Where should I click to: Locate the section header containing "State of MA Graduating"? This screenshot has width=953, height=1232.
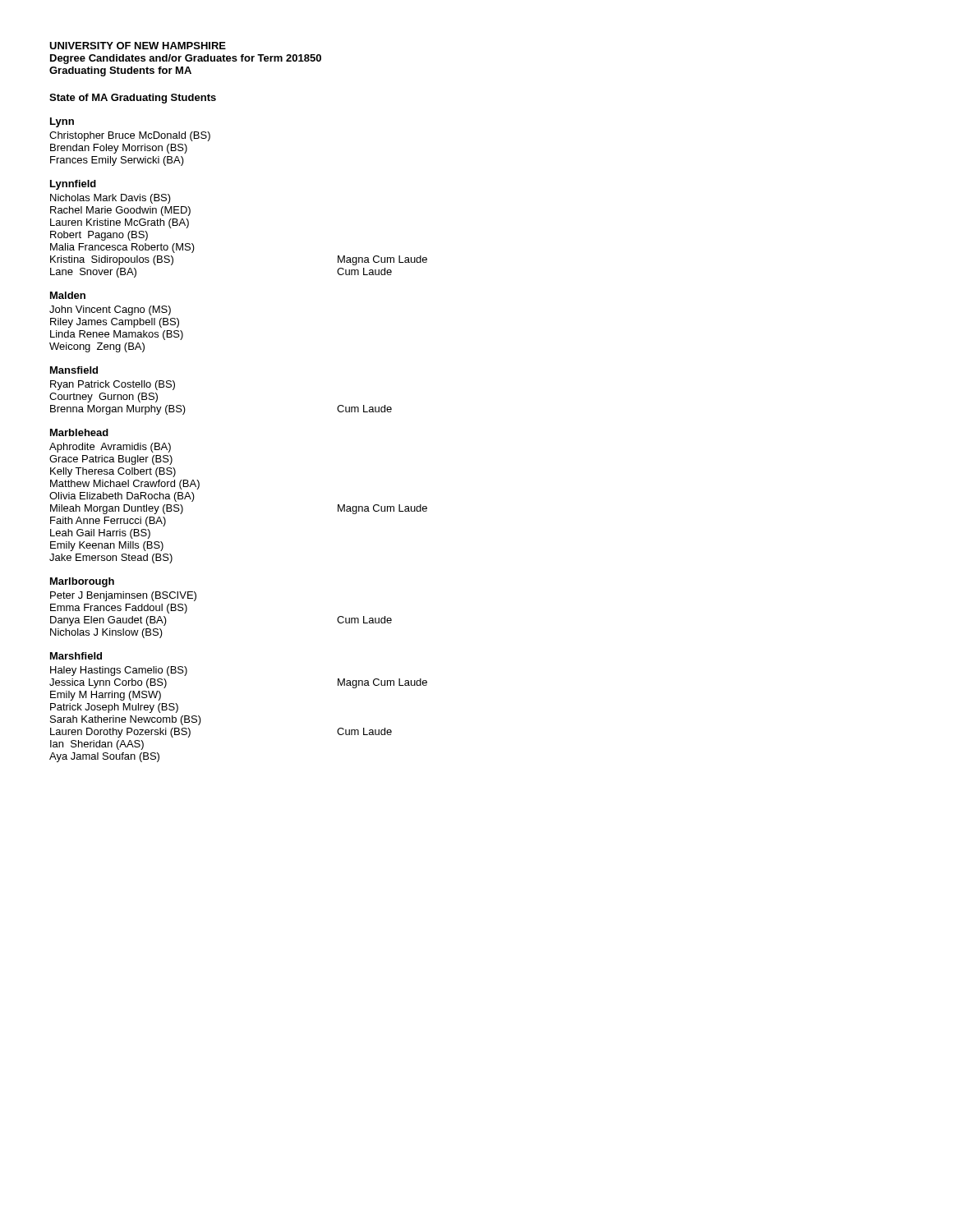pos(133,97)
